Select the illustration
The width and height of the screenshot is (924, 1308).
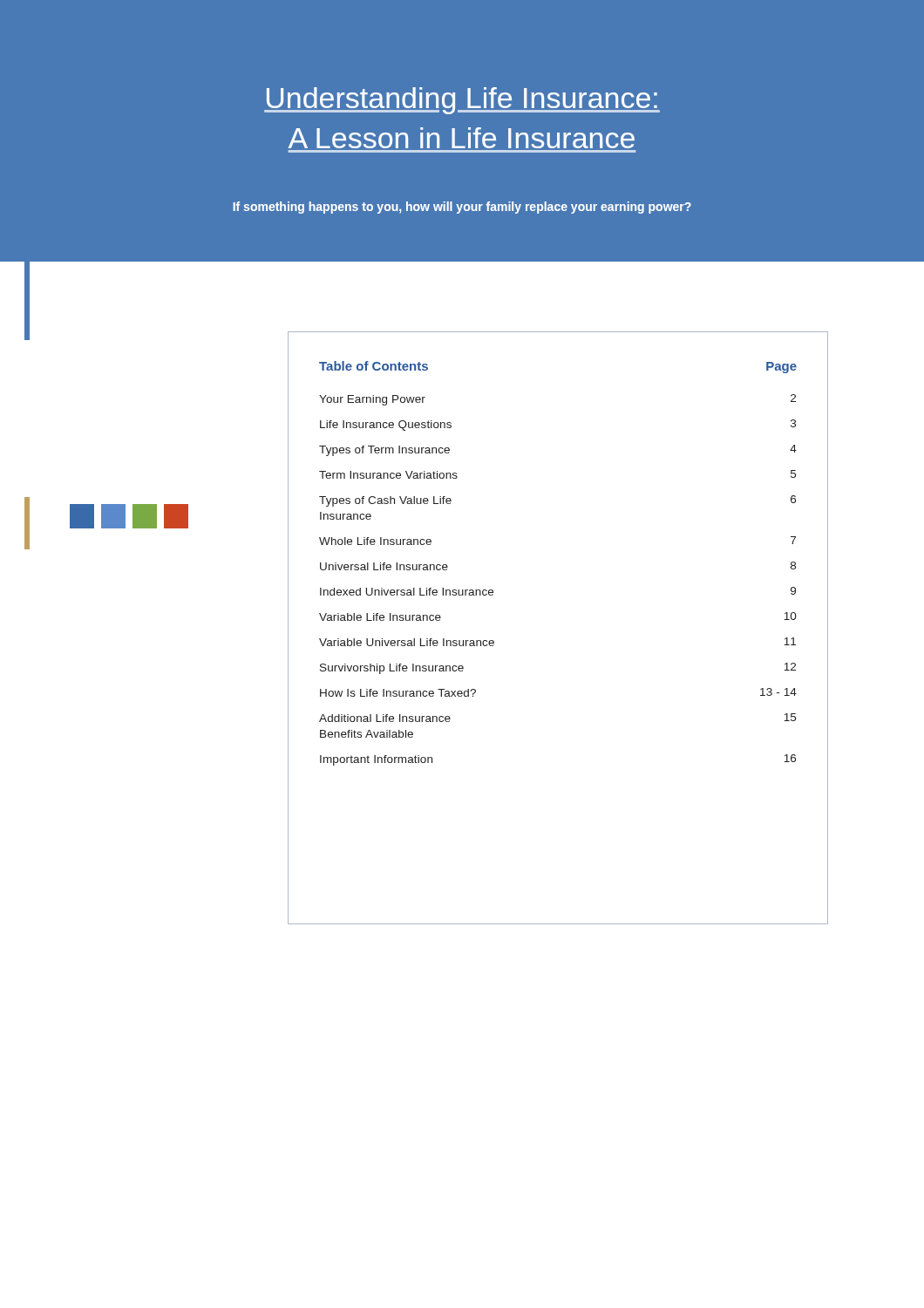point(129,516)
